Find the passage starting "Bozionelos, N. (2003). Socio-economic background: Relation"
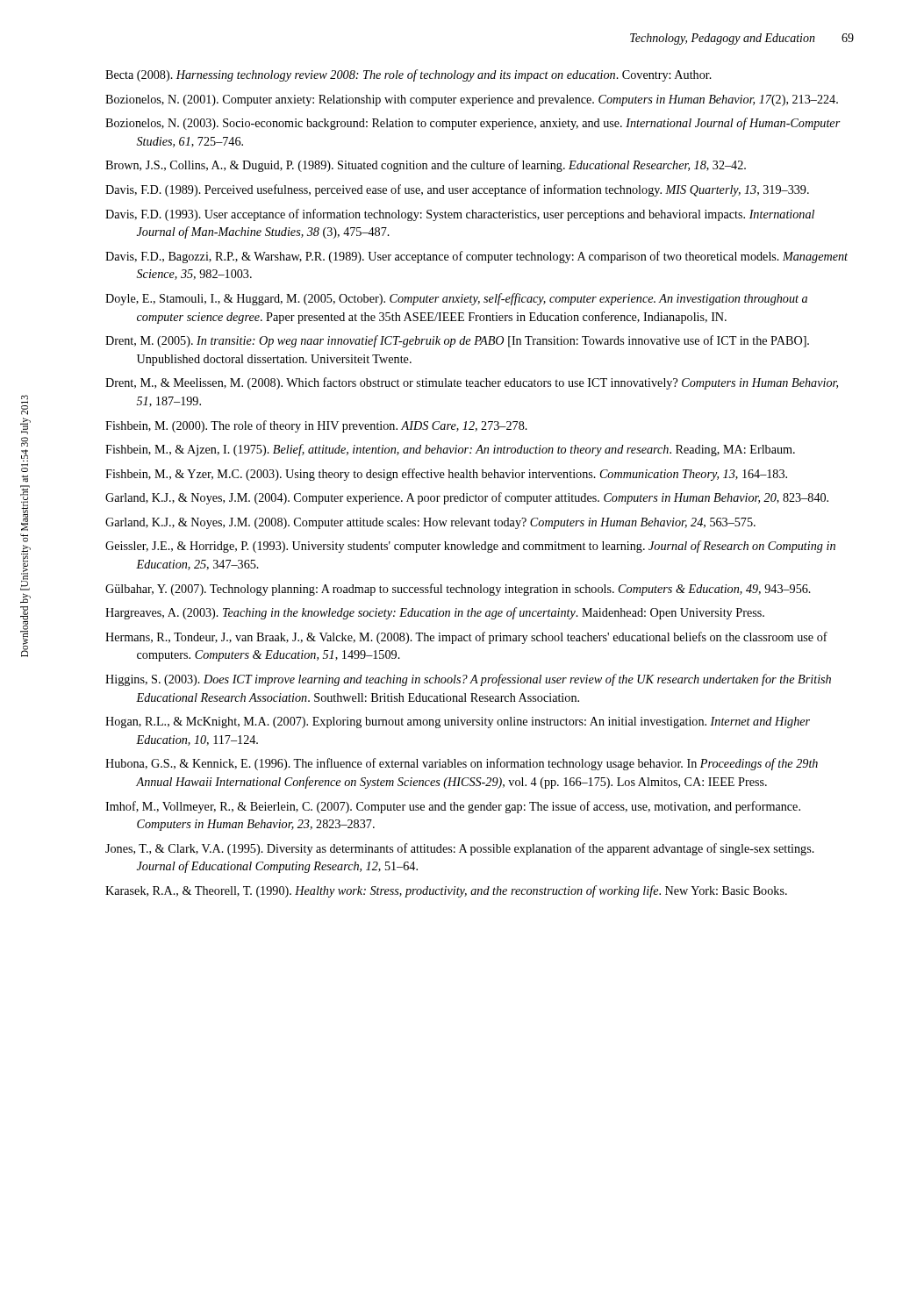924x1316 pixels. pos(473,132)
